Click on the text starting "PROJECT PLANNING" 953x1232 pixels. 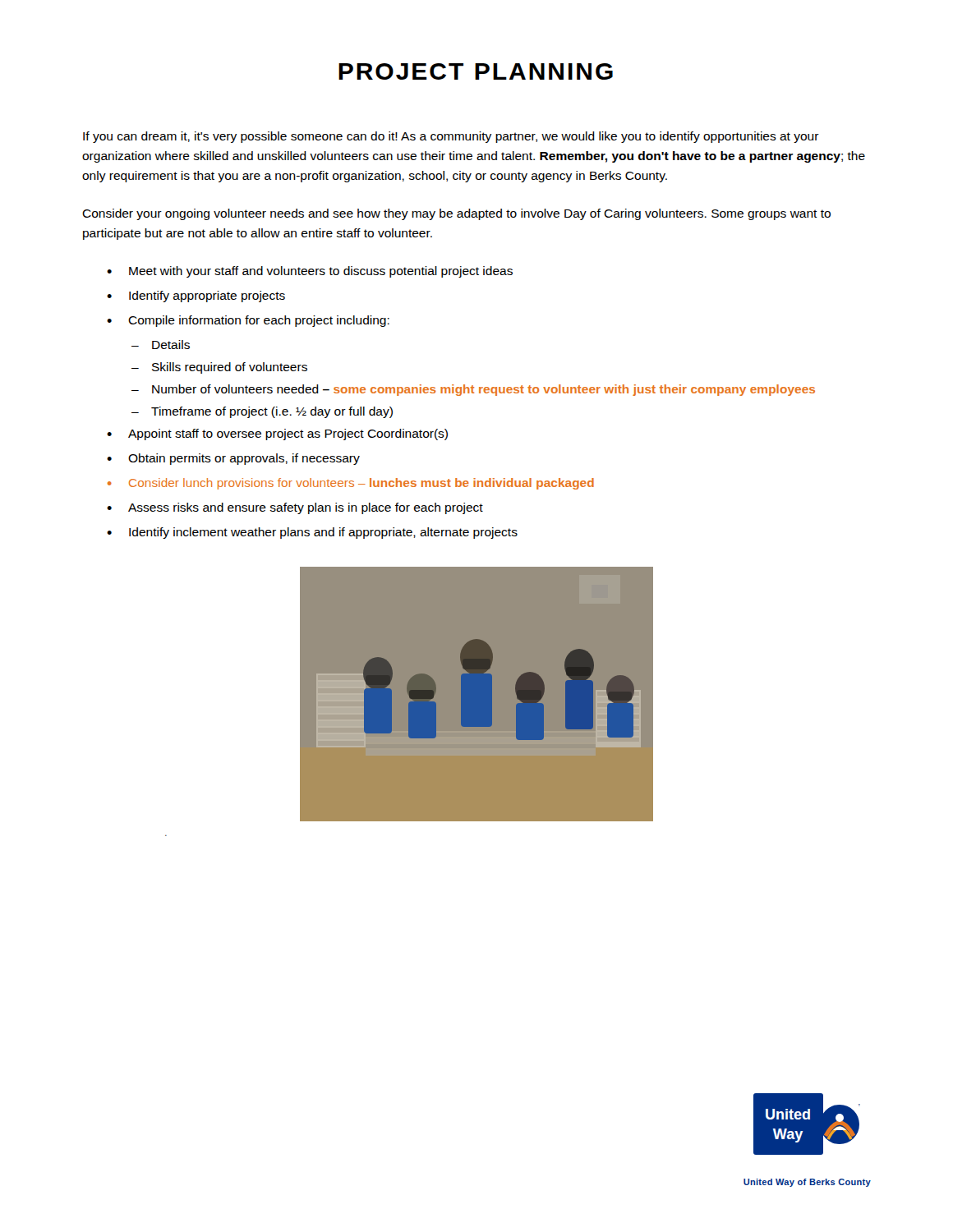point(476,71)
